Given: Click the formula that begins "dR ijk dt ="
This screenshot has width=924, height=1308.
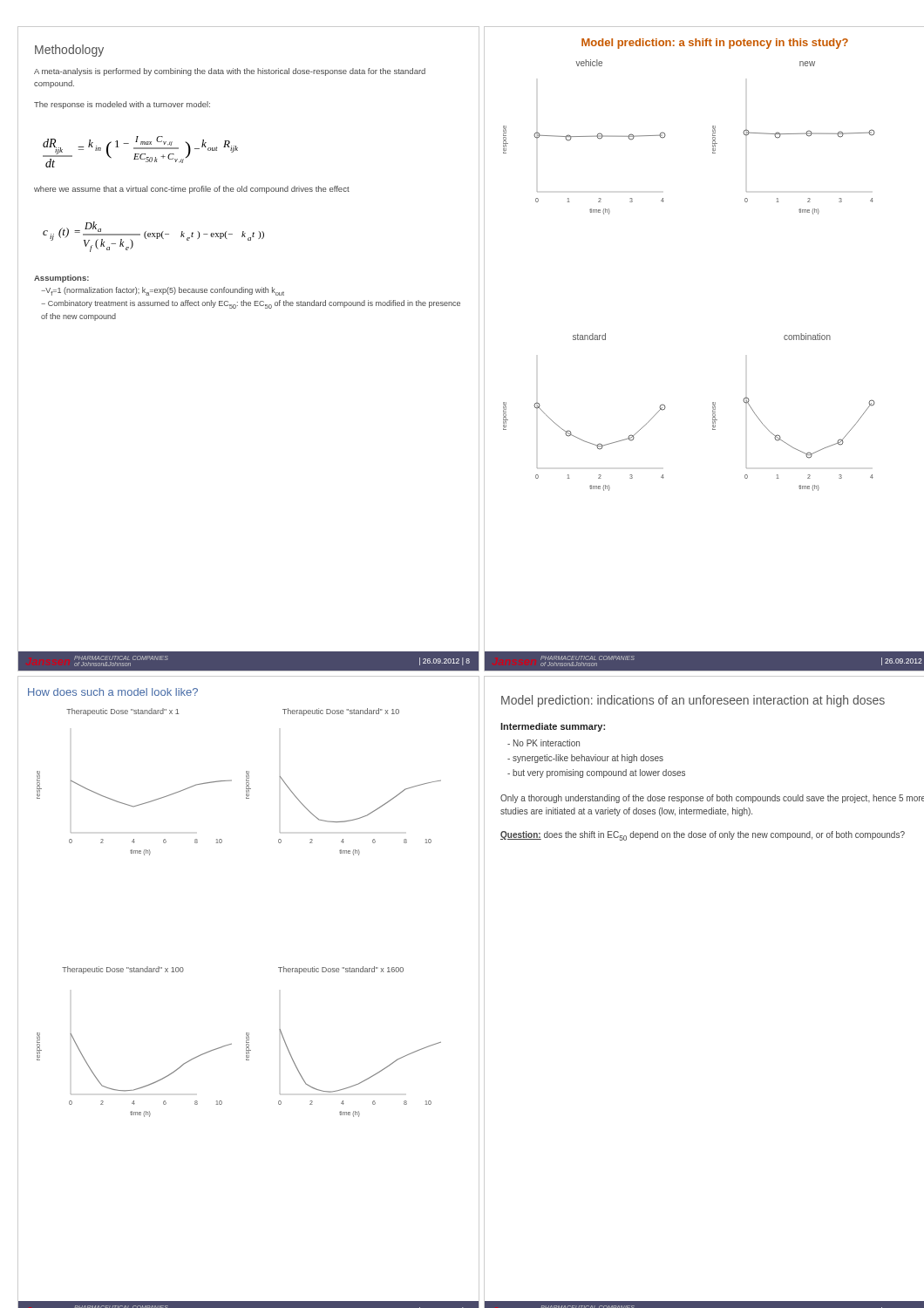Looking at the screenshot, I should coord(253,147).
